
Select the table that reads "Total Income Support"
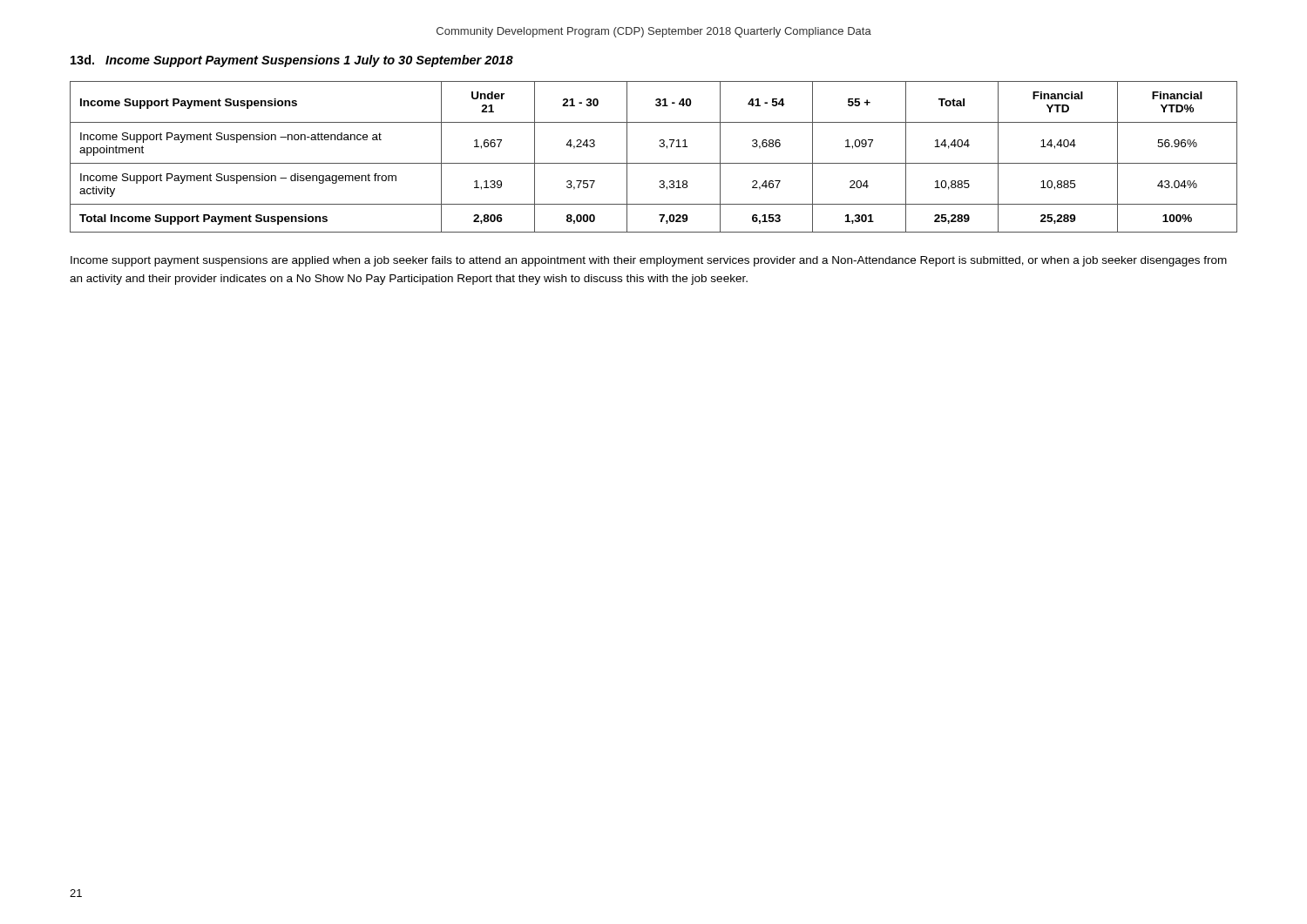point(654,157)
